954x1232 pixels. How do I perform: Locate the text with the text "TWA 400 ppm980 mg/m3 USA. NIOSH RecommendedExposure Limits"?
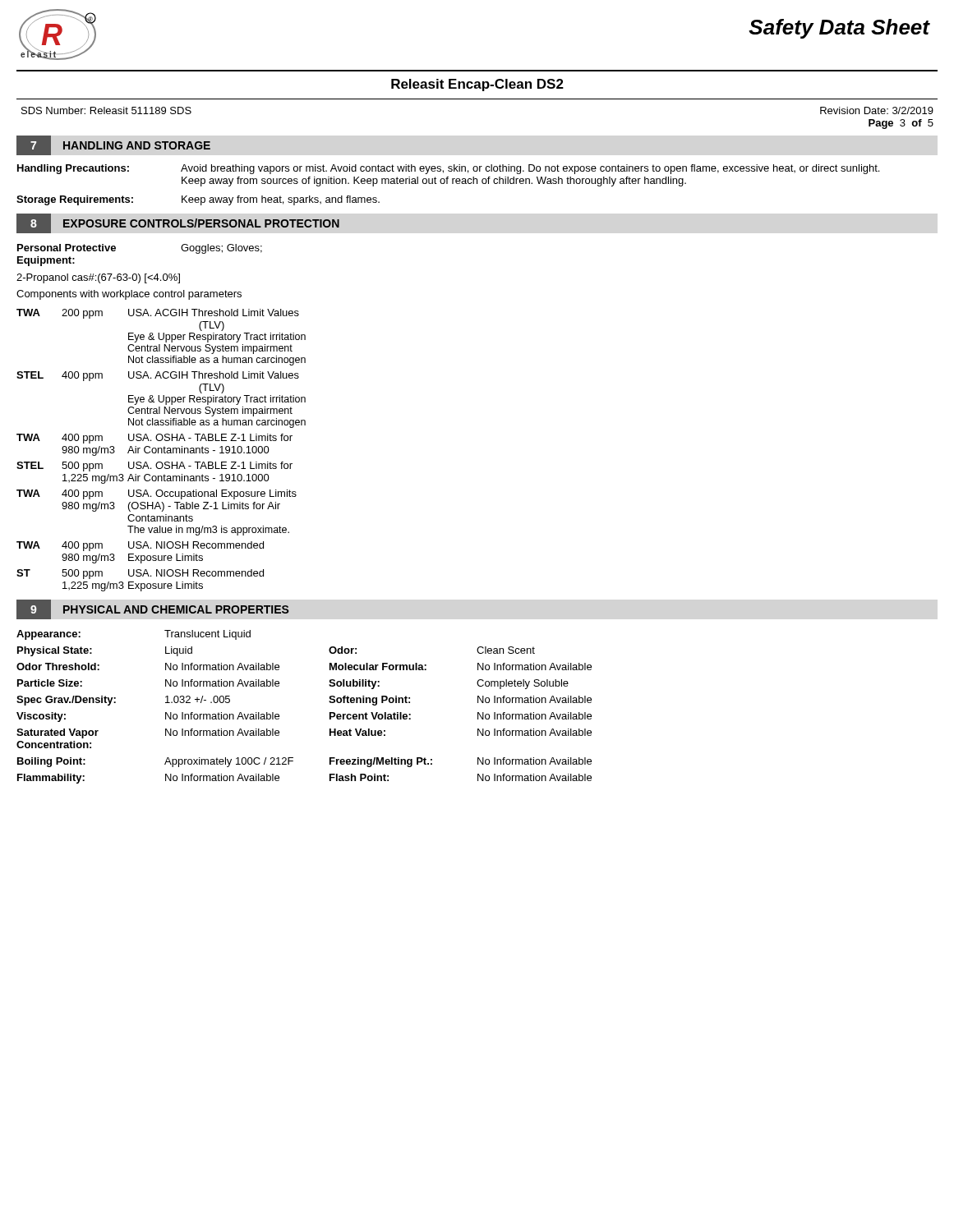click(140, 546)
